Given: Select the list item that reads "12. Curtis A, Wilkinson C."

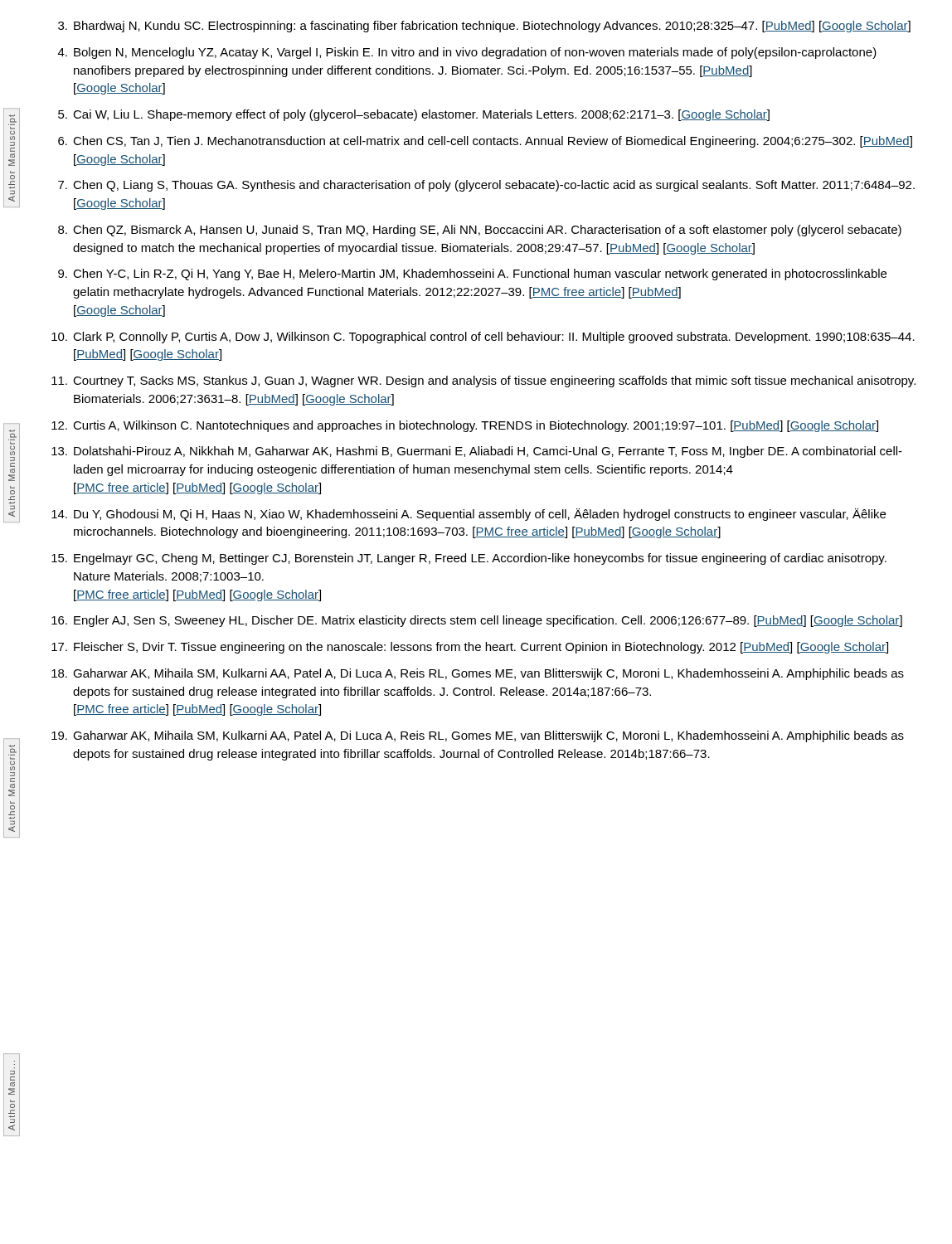Looking at the screenshot, I should click(483, 425).
